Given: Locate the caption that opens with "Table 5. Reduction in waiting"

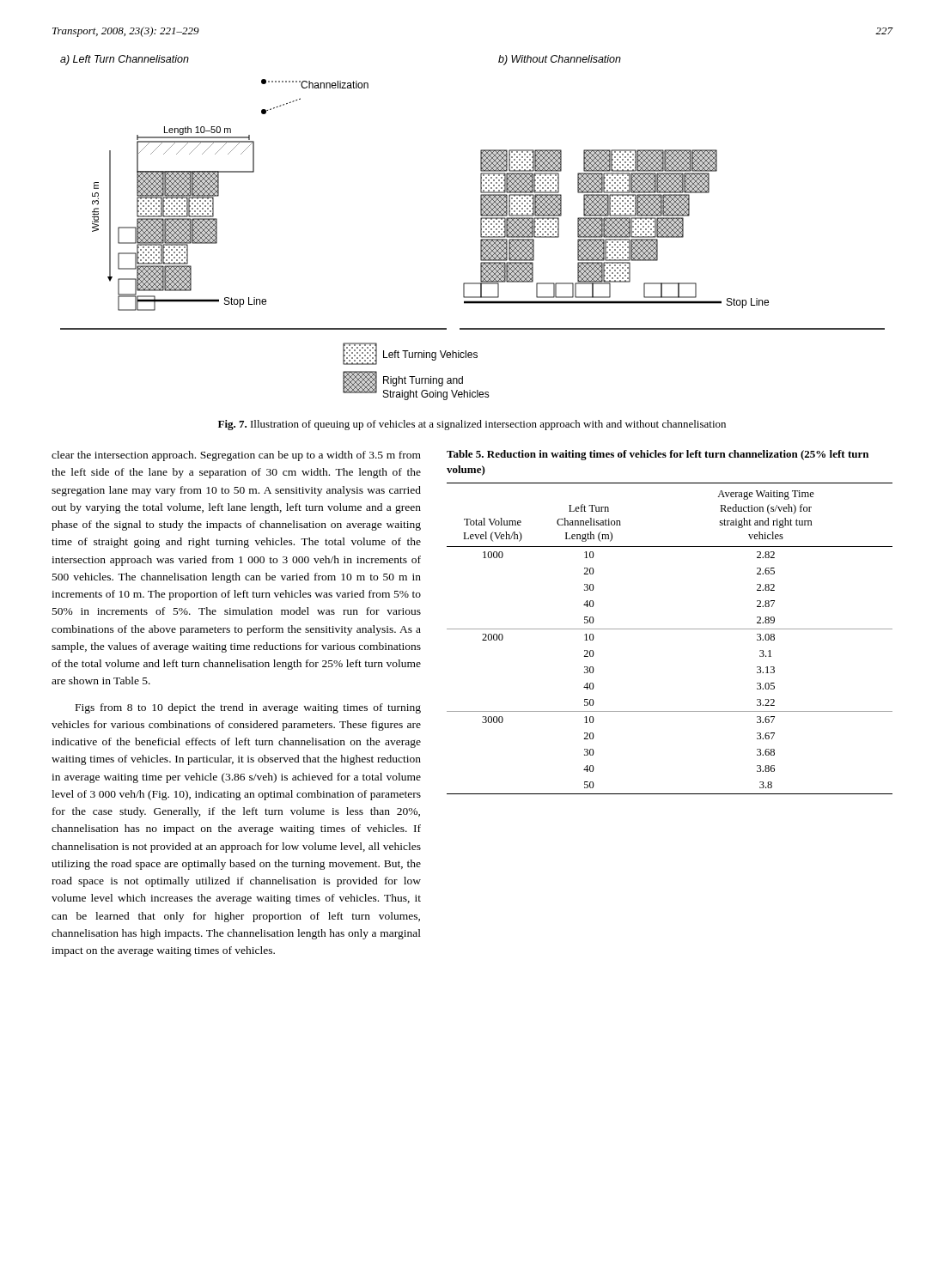Looking at the screenshot, I should [x=658, y=462].
